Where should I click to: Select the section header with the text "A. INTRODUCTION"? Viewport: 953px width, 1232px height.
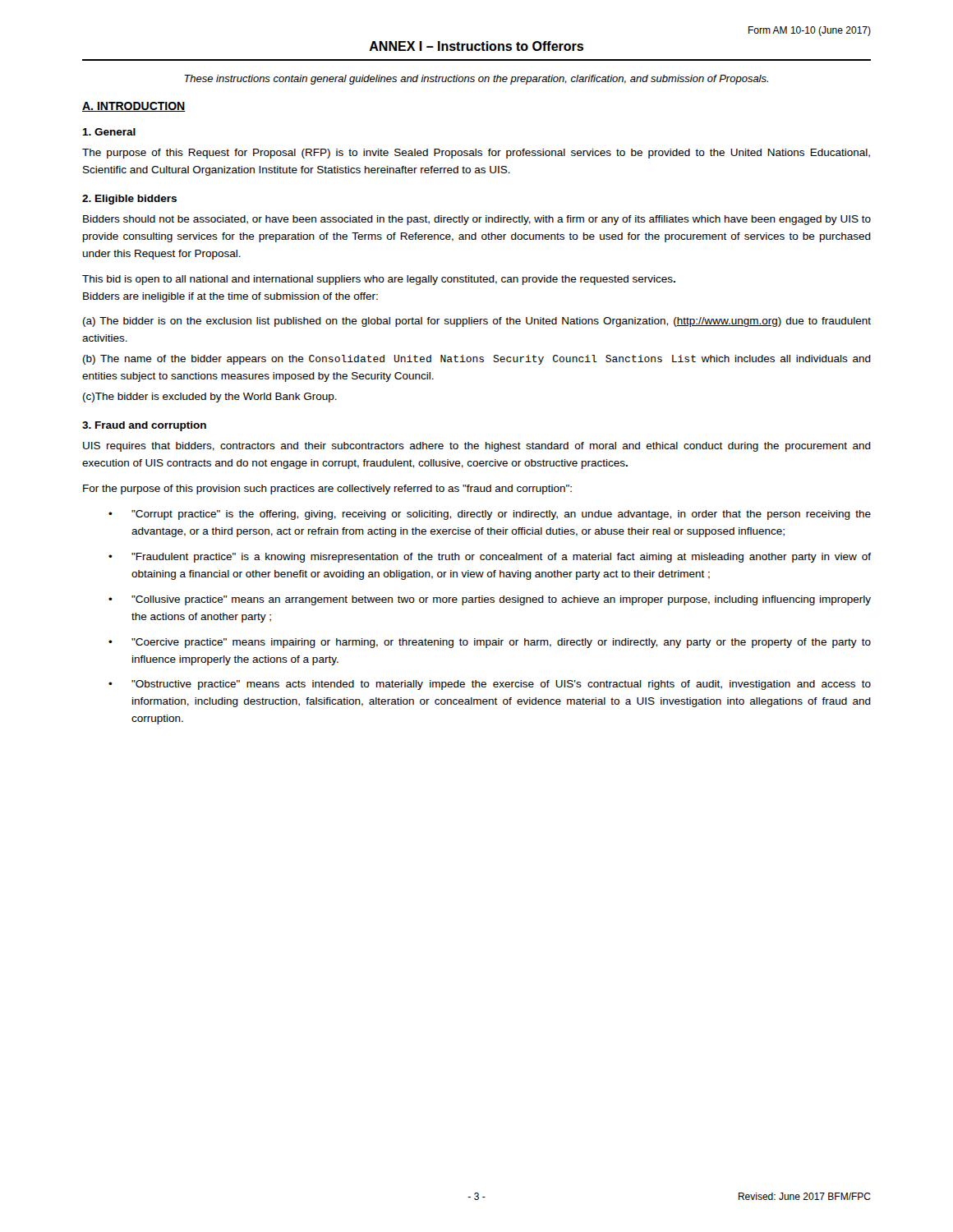134,106
